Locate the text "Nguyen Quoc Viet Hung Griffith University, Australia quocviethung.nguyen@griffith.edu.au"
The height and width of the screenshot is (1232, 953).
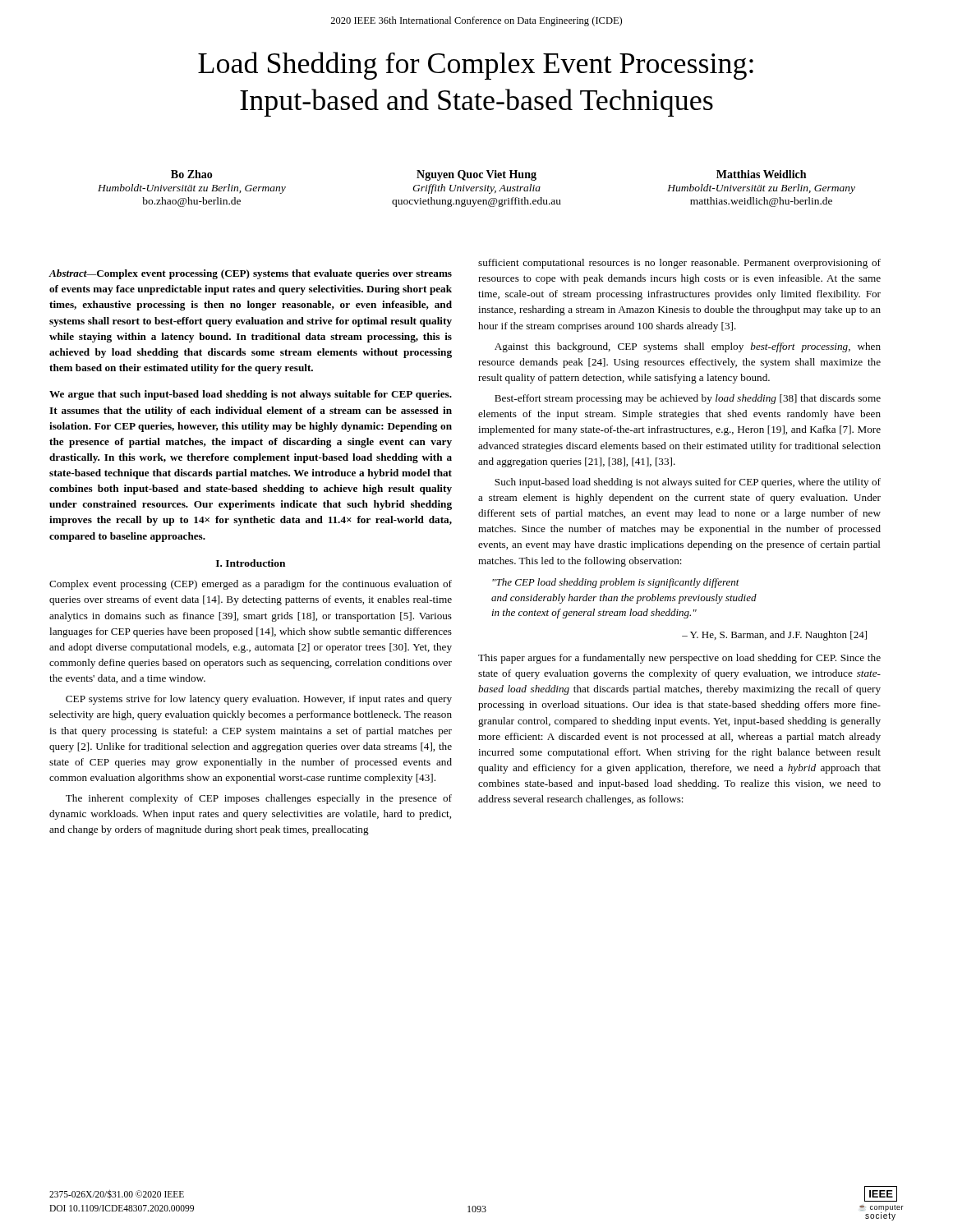[476, 188]
